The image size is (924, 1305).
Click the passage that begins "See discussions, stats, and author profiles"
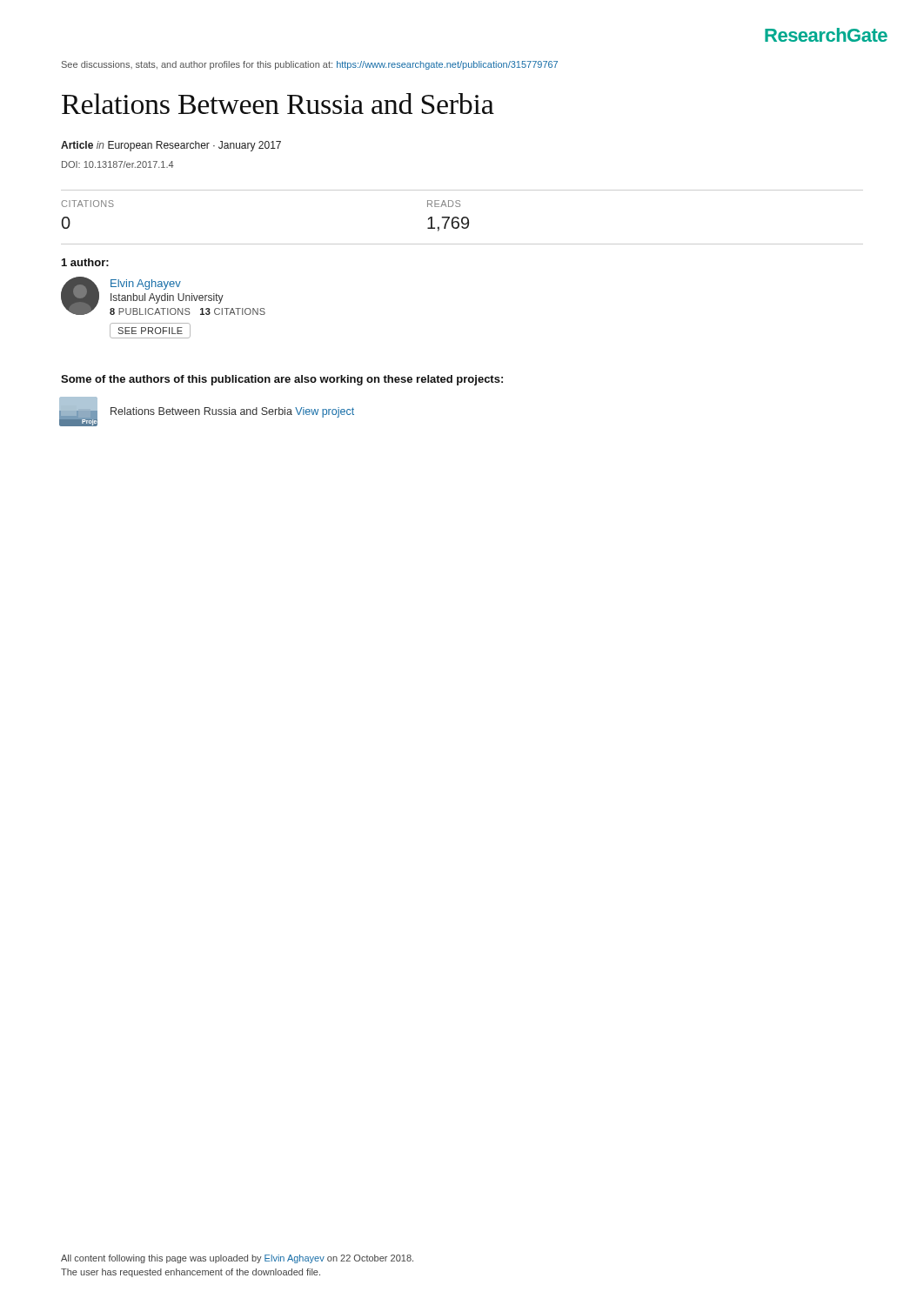click(x=310, y=64)
